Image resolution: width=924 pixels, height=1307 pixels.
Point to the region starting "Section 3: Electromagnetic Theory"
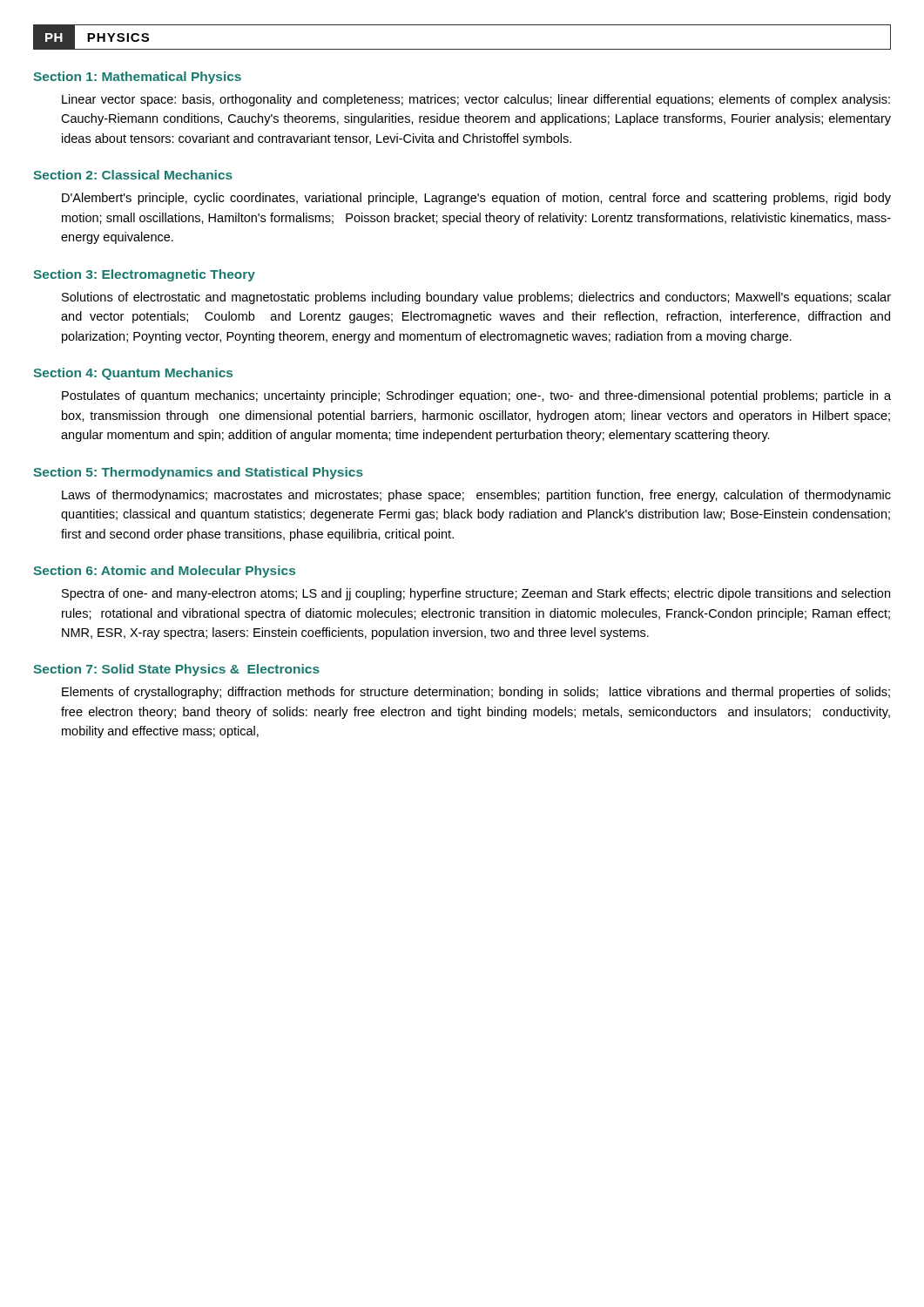click(144, 274)
